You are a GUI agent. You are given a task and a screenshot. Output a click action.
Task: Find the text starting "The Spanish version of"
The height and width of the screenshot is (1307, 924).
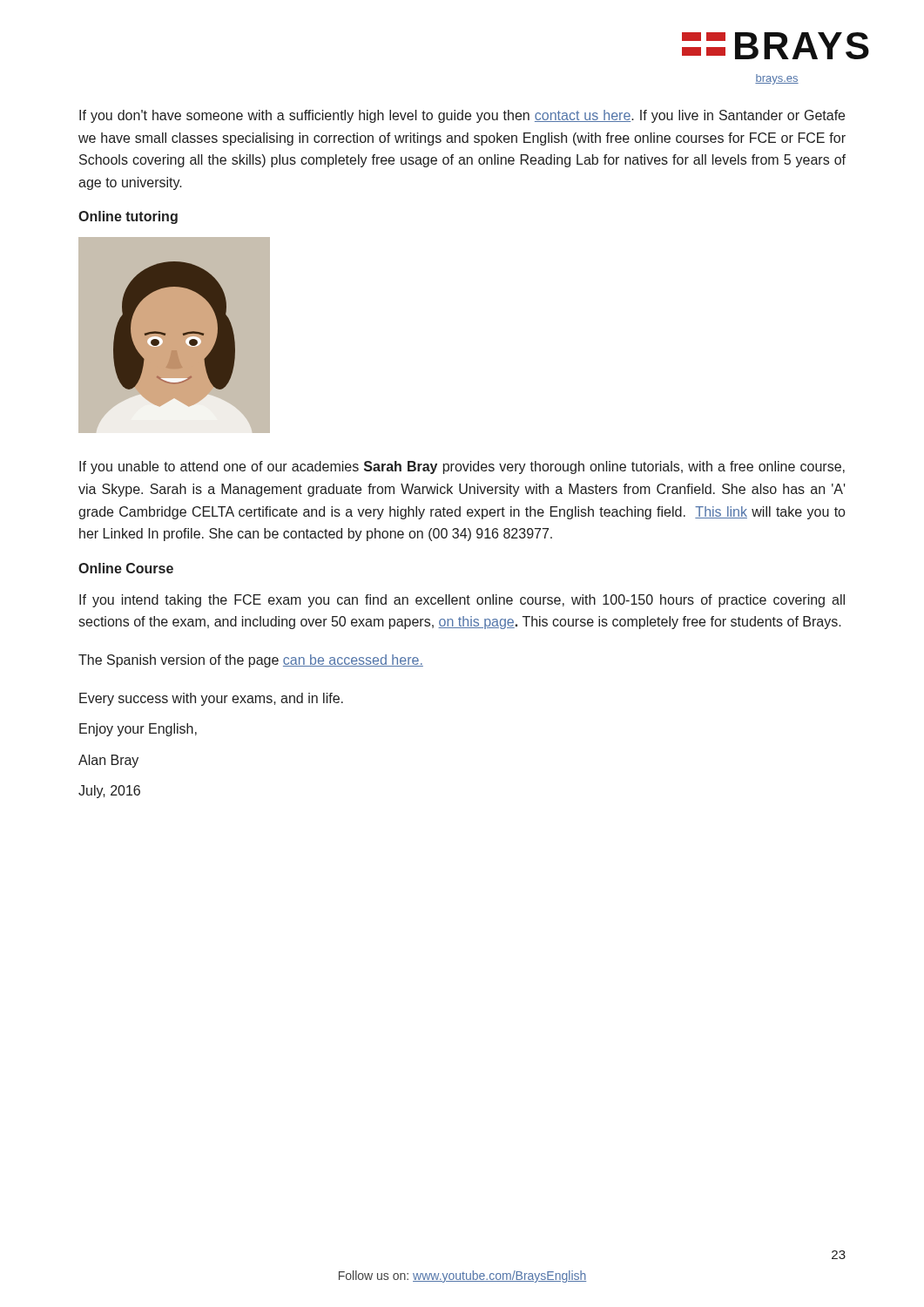pyautogui.click(x=251, y=660)
